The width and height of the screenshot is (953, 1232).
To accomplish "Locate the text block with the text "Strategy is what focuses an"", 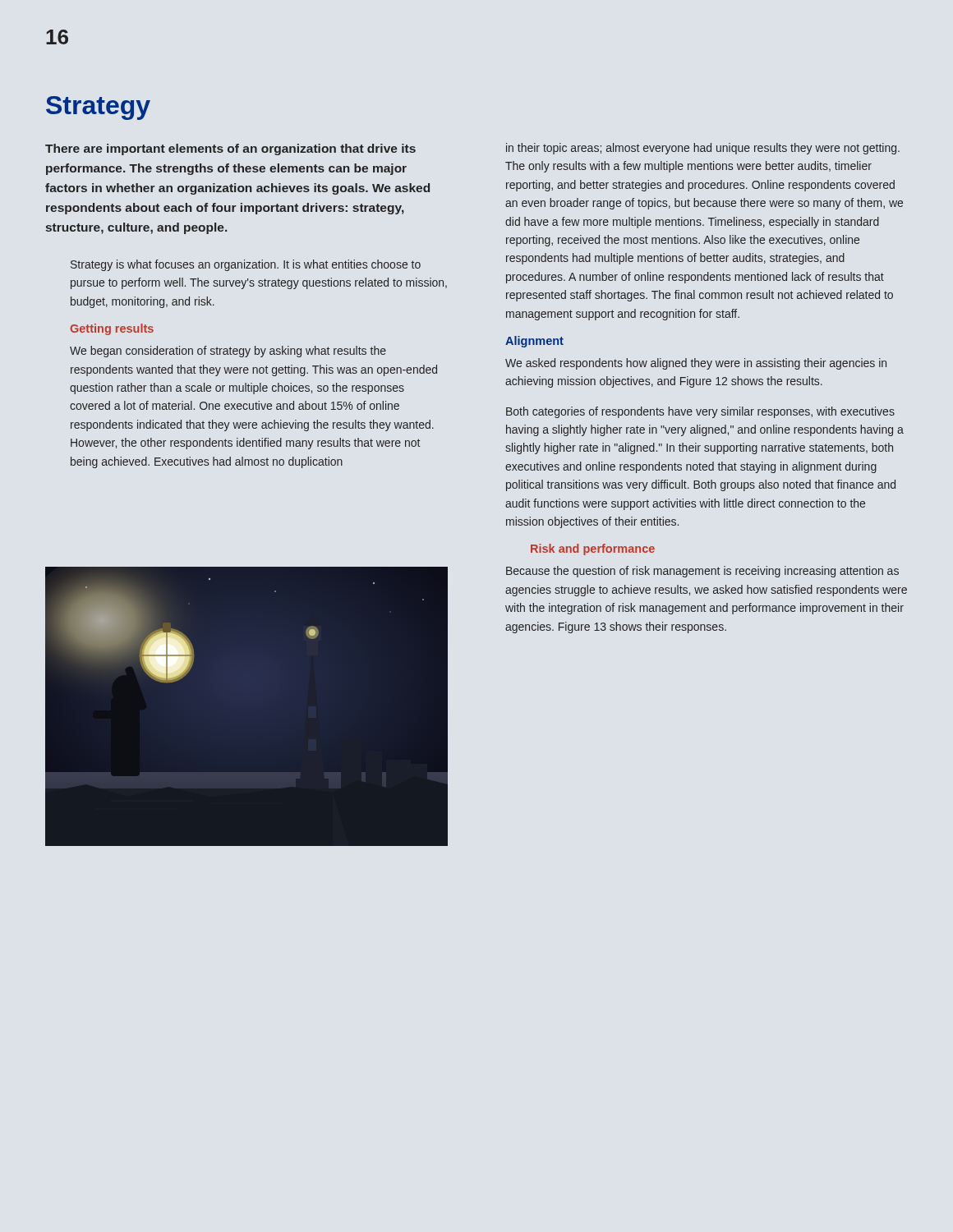I will pos(259,283).
